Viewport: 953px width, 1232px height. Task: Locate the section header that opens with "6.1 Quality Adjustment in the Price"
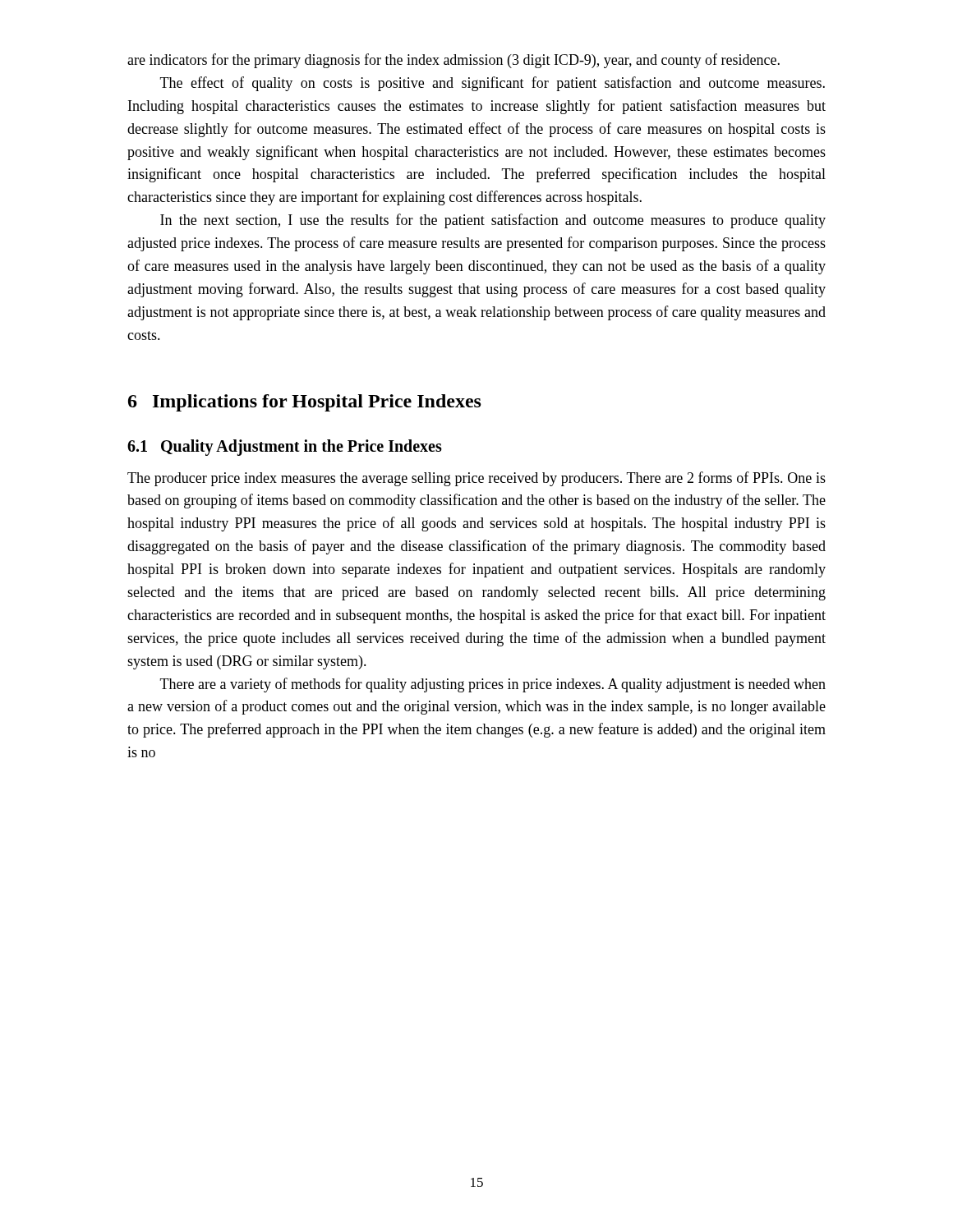click(x=285, y=446)
